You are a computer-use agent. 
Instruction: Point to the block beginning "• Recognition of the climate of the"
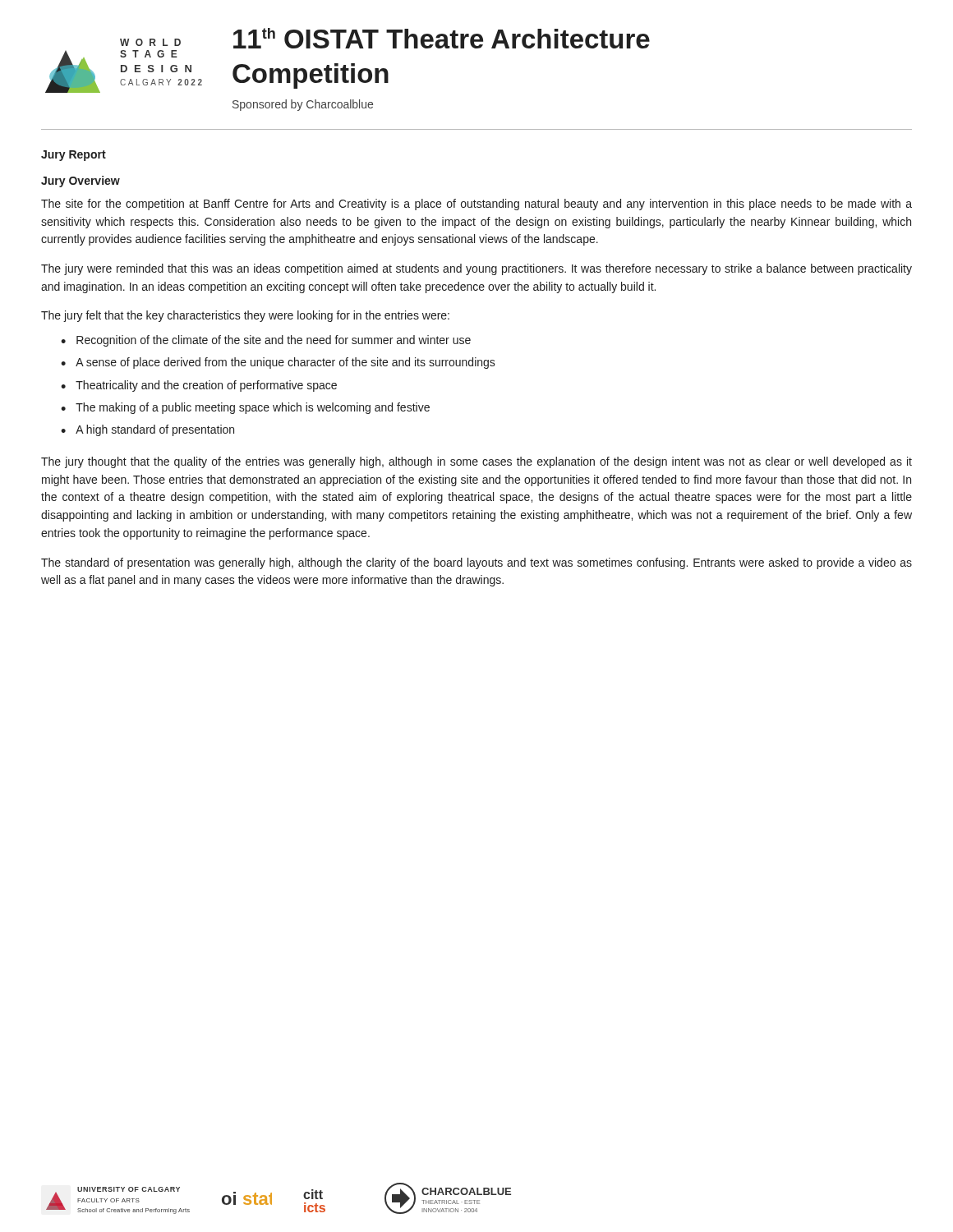pyautogui.click(x=266, y=342)
